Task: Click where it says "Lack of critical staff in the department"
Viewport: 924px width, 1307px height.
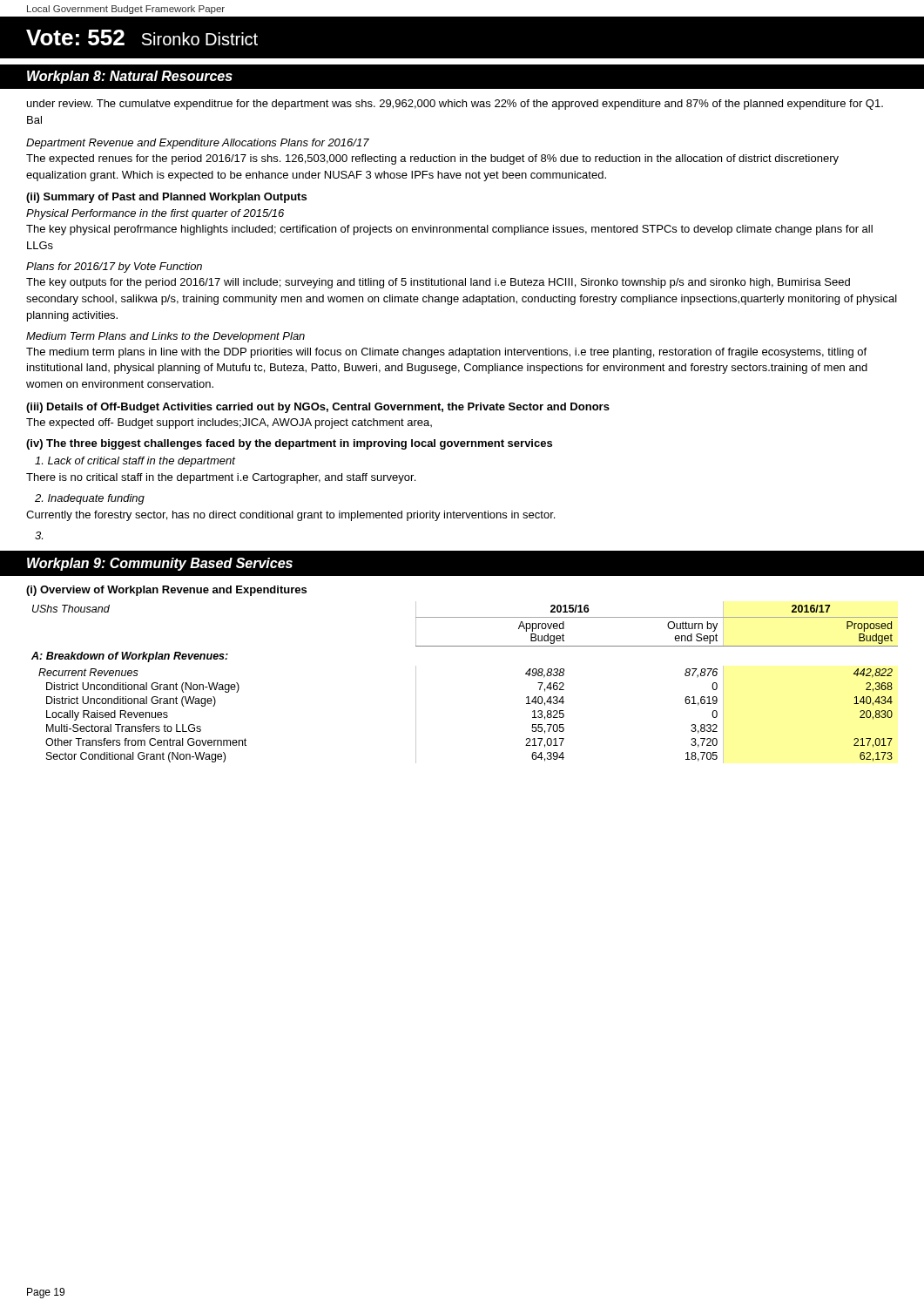Action: point(135,460)
